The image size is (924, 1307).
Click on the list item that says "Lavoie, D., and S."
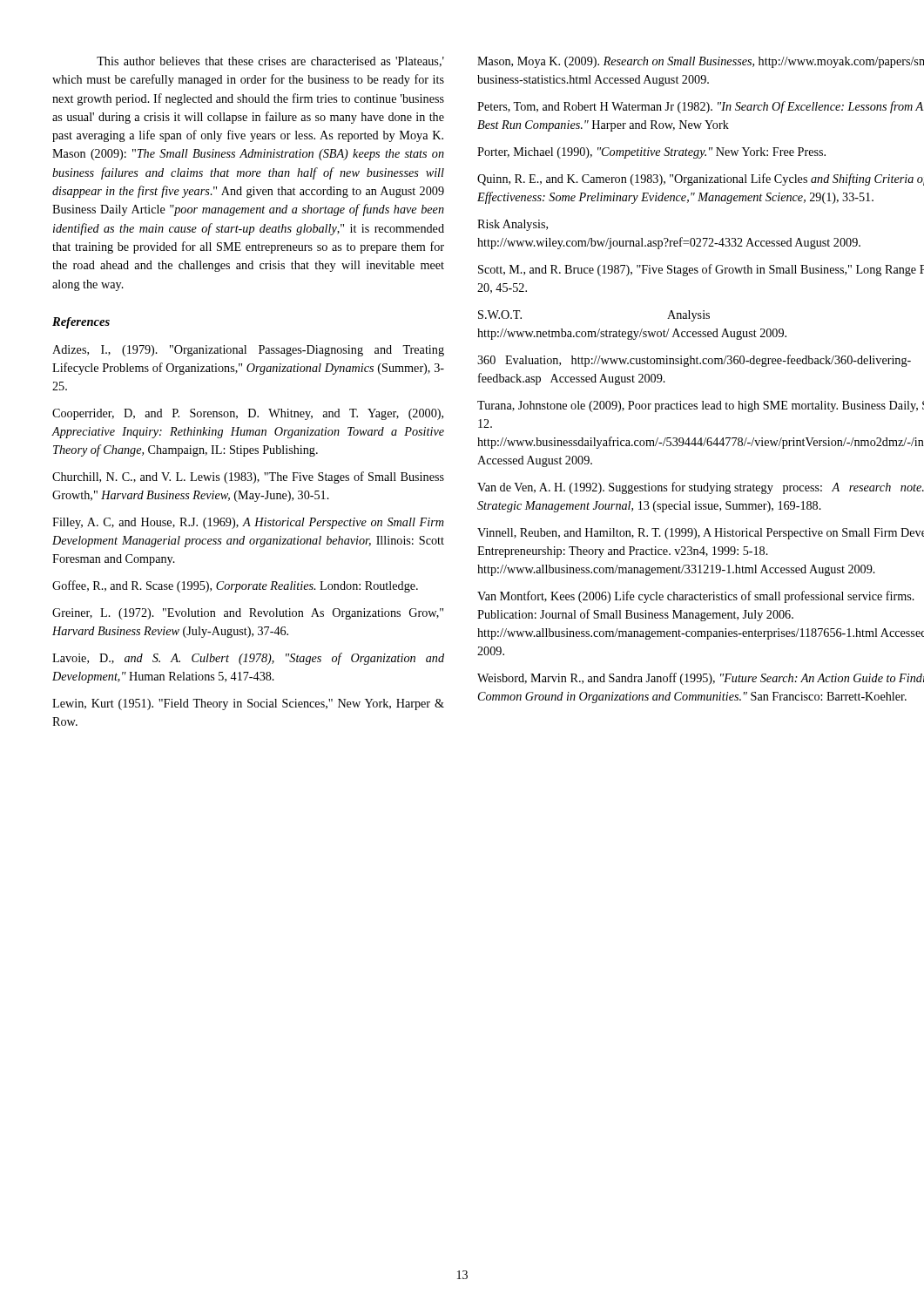pyautogui.click(x=248, y=667)
